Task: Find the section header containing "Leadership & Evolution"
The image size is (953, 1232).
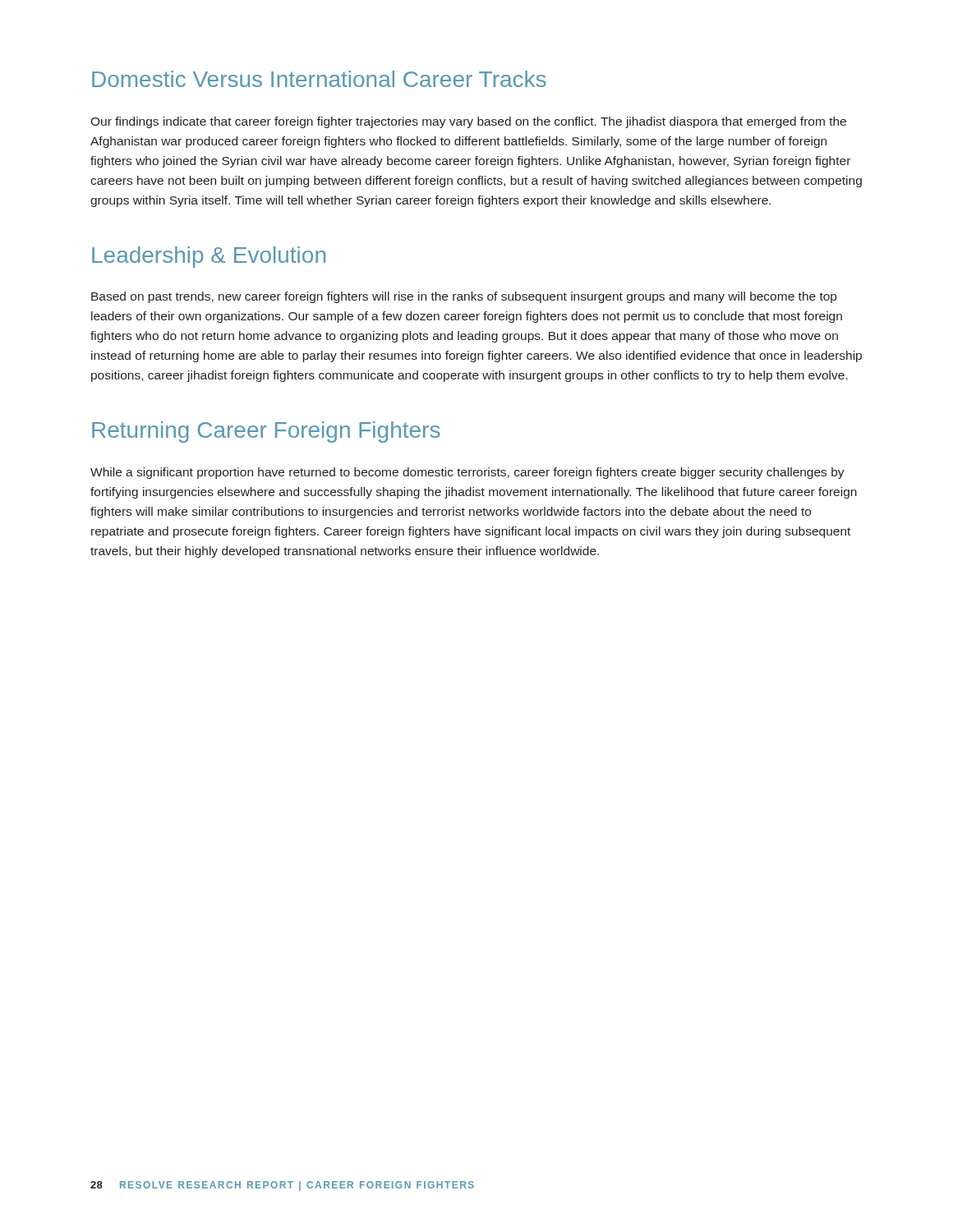Action: 209,255
